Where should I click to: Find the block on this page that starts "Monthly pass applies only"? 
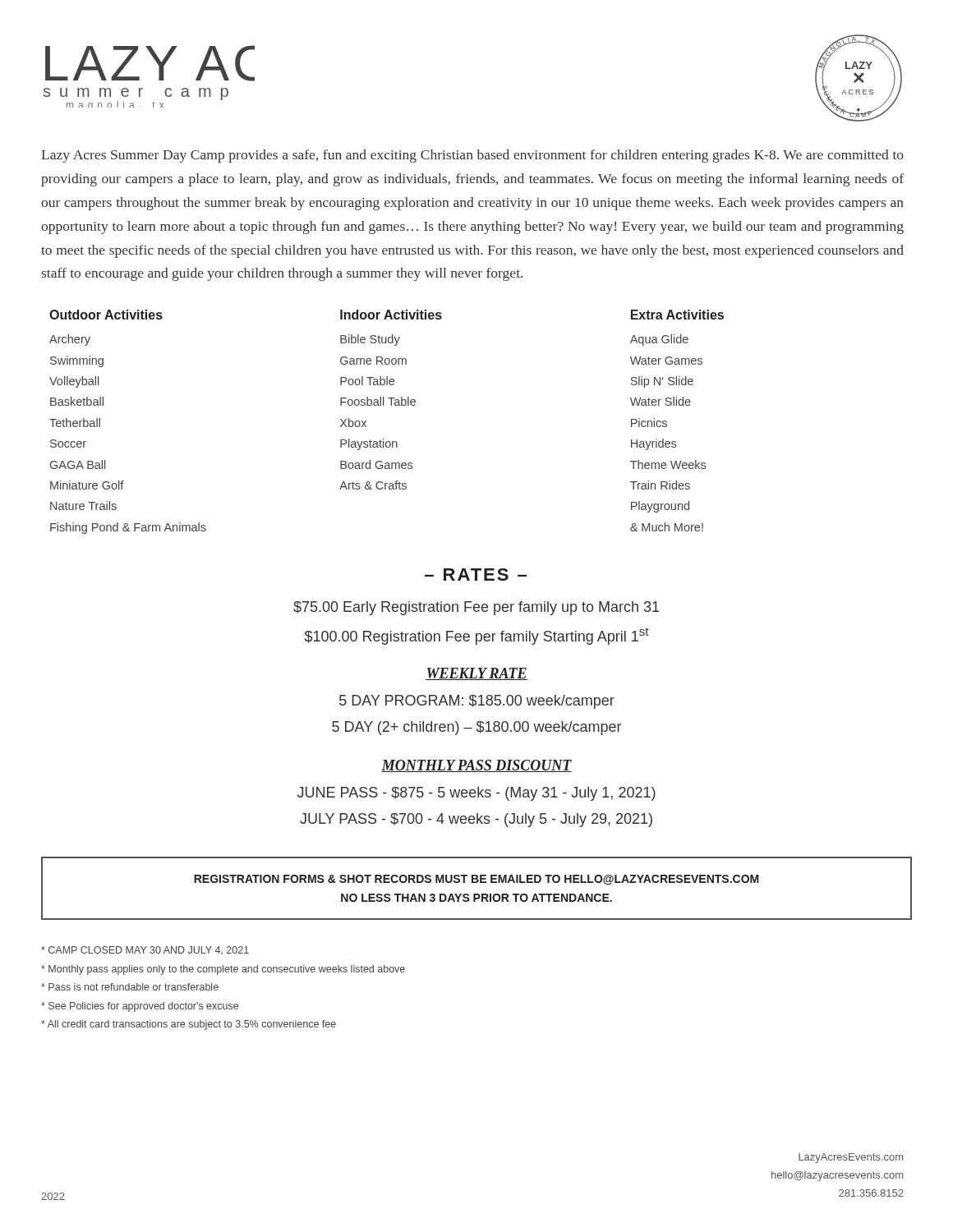223,969
